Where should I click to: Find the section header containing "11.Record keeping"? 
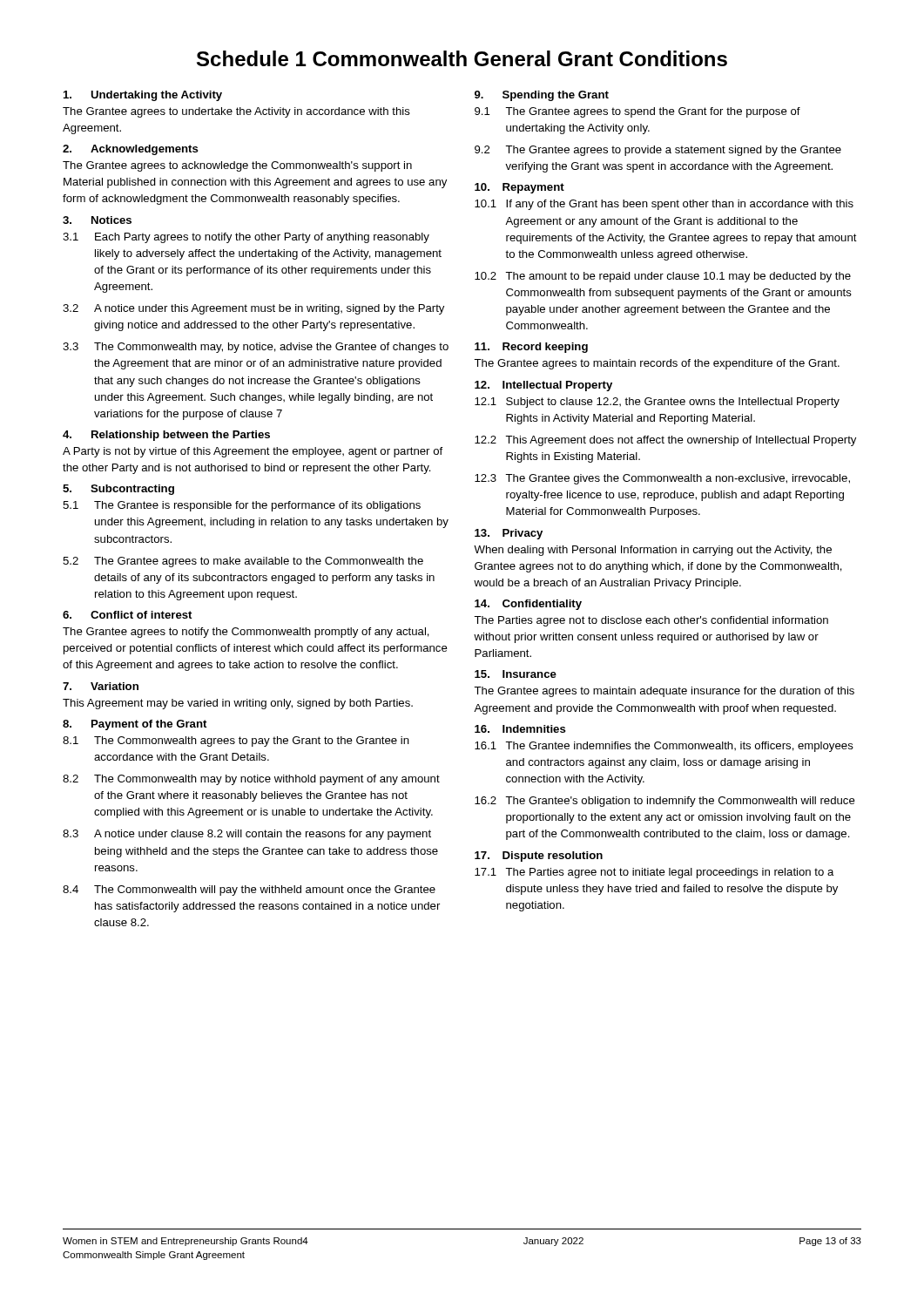(x=531, y=347)
